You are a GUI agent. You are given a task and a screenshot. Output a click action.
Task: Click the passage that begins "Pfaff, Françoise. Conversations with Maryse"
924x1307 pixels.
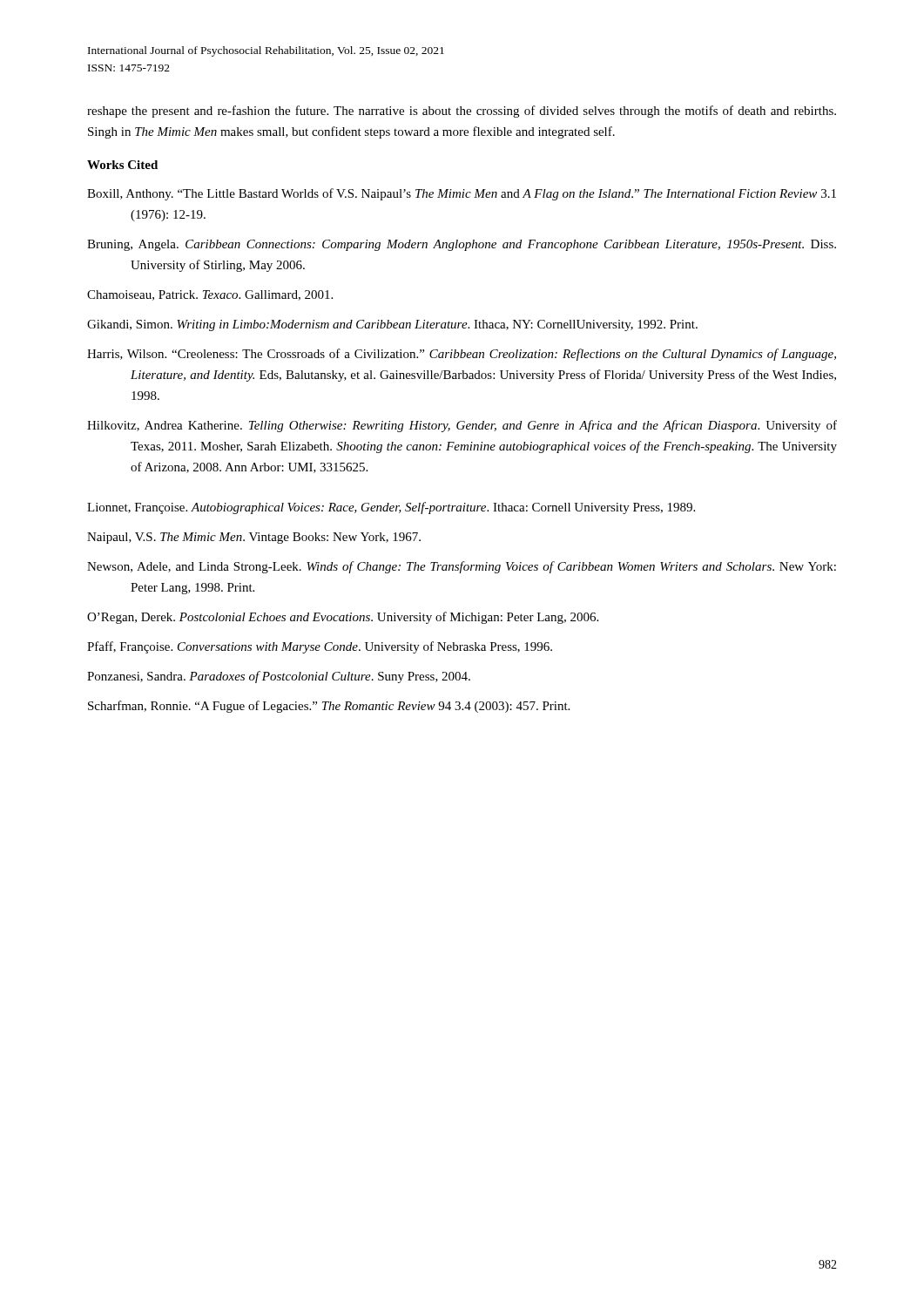tap(320, 647)
